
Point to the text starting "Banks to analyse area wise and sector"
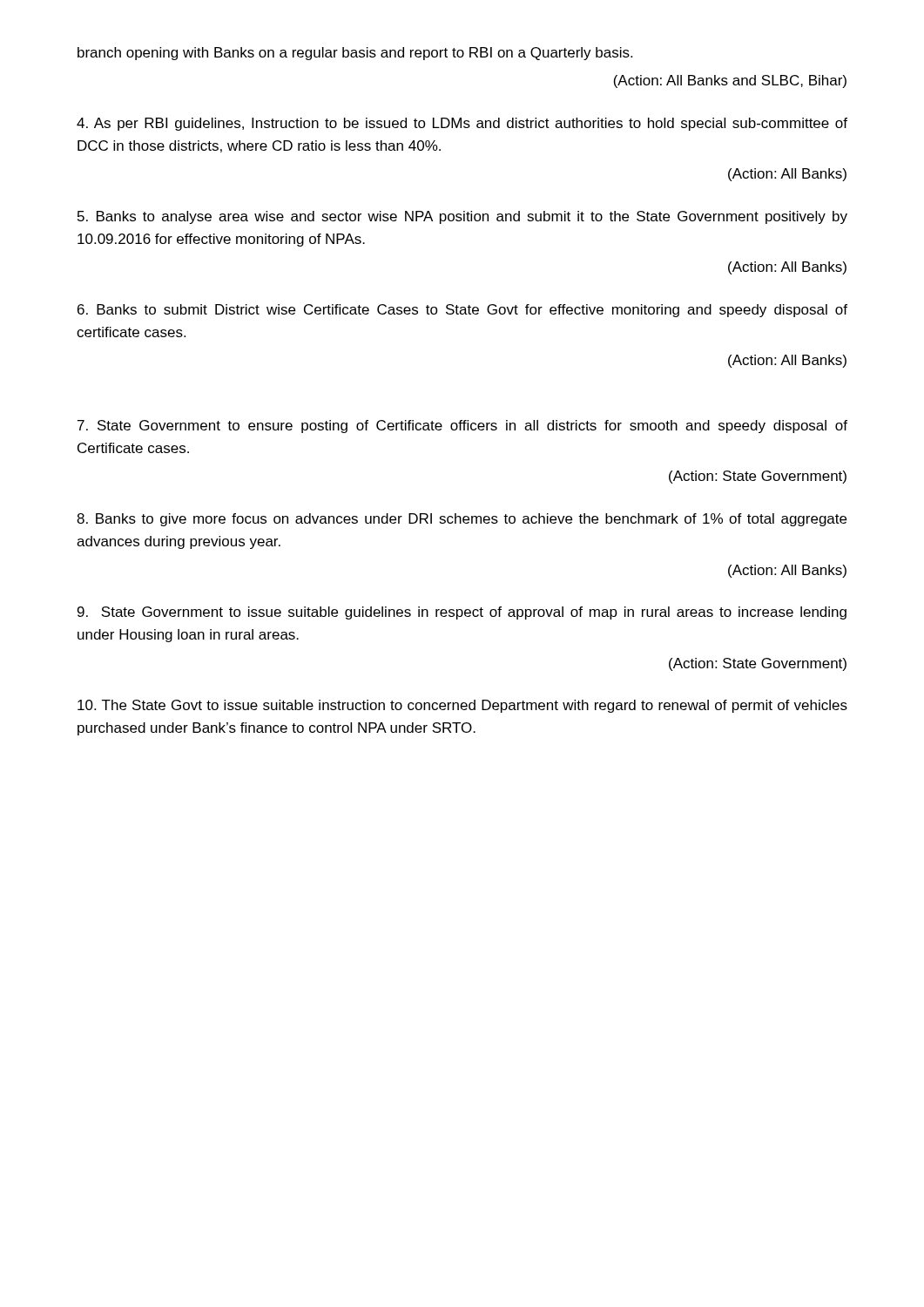pyautogui.click(x=462, y=228)
